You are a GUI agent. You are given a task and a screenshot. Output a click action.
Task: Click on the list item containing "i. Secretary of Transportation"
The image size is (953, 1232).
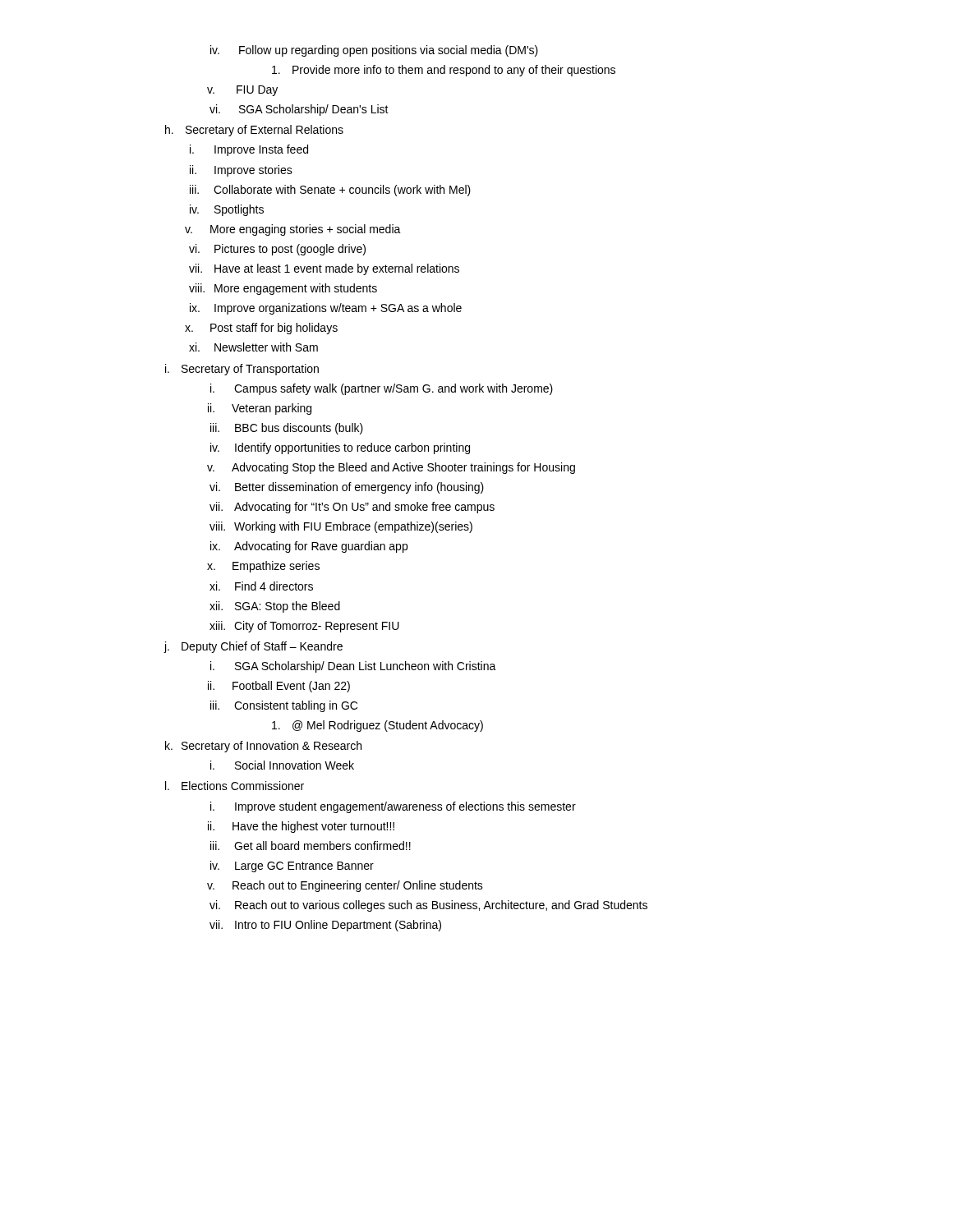pyautogui.click(x=242, y=369)
